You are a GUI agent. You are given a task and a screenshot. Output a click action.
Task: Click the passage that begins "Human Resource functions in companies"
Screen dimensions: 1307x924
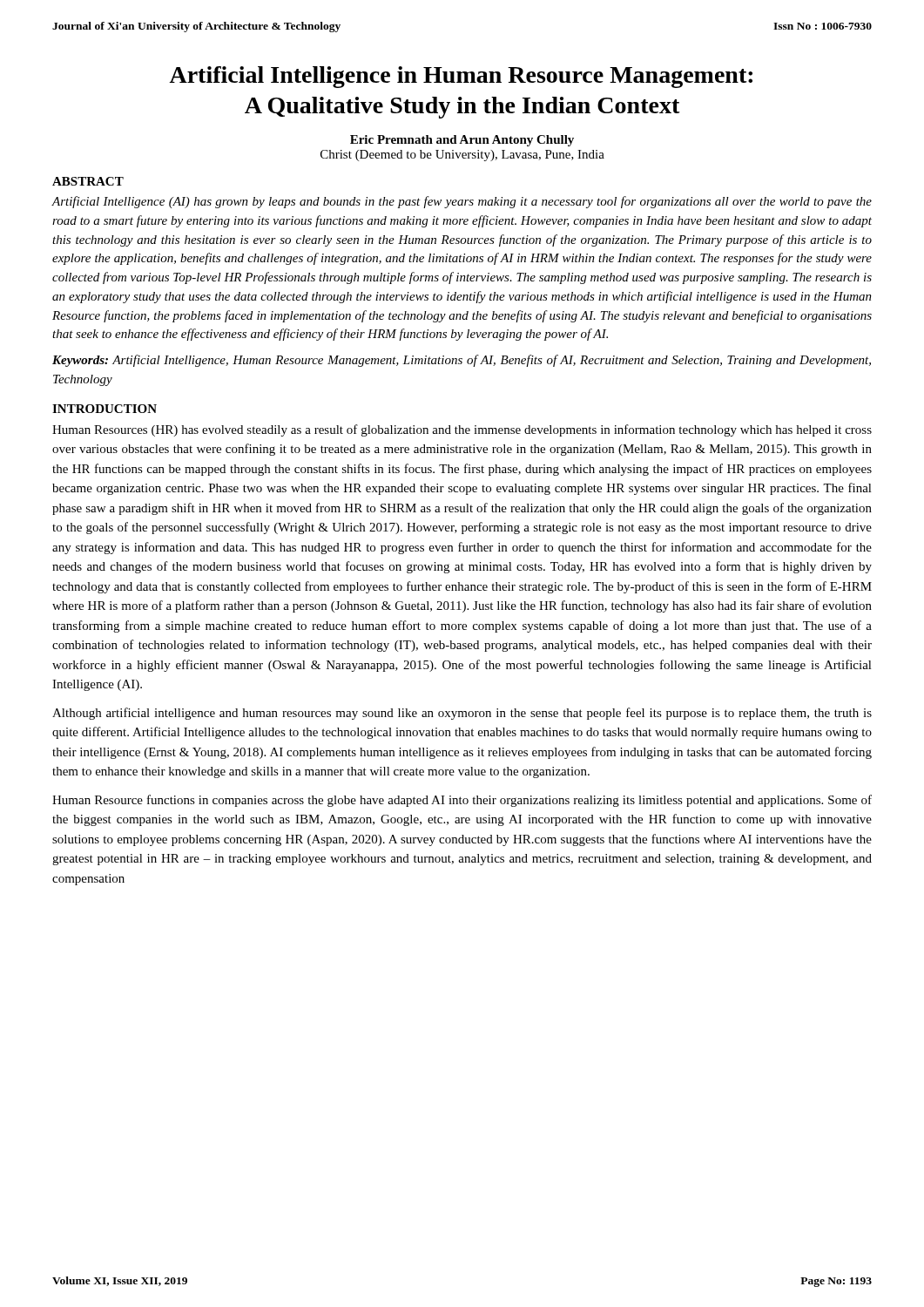point(462,839)
